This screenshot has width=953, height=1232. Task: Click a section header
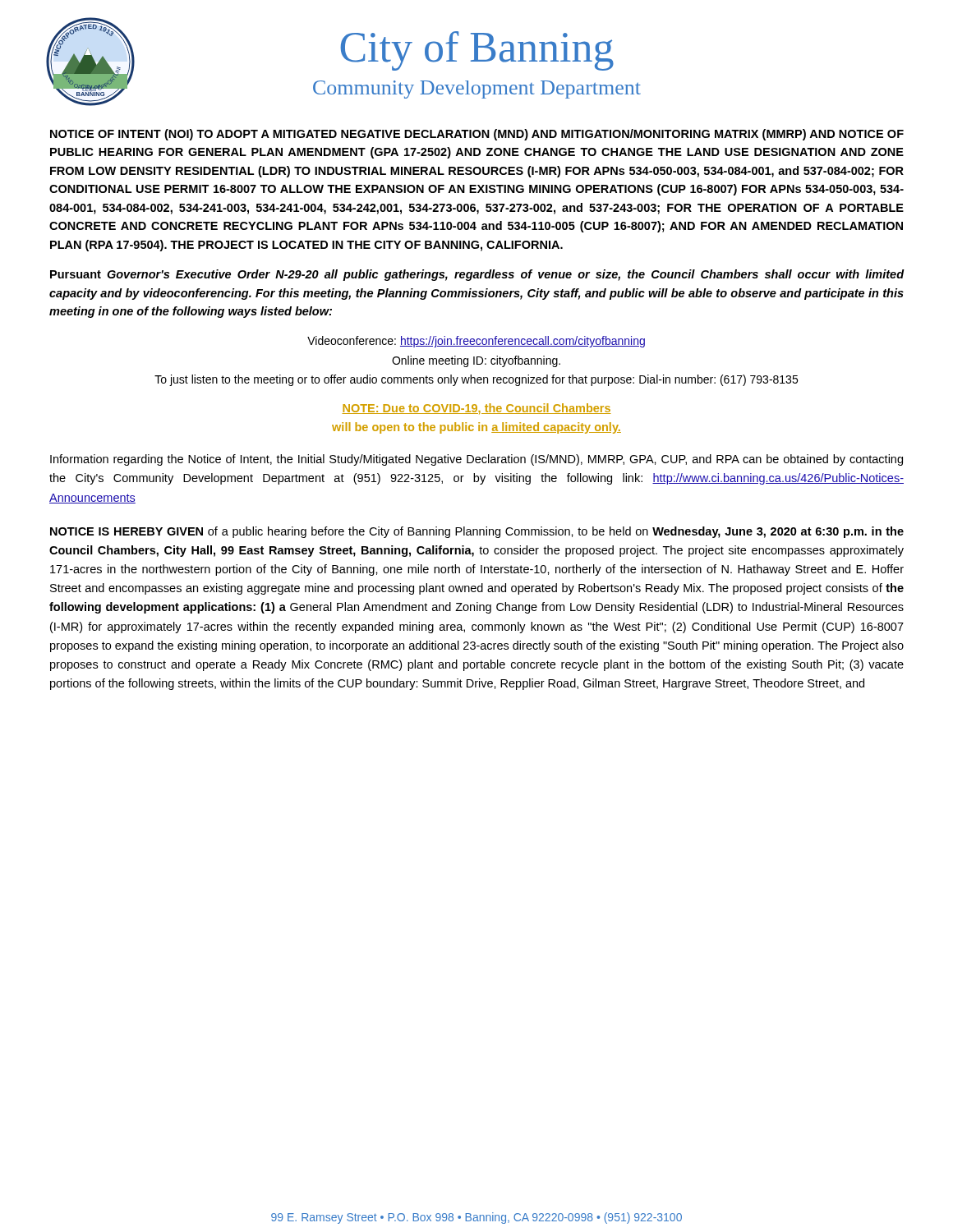476,88
